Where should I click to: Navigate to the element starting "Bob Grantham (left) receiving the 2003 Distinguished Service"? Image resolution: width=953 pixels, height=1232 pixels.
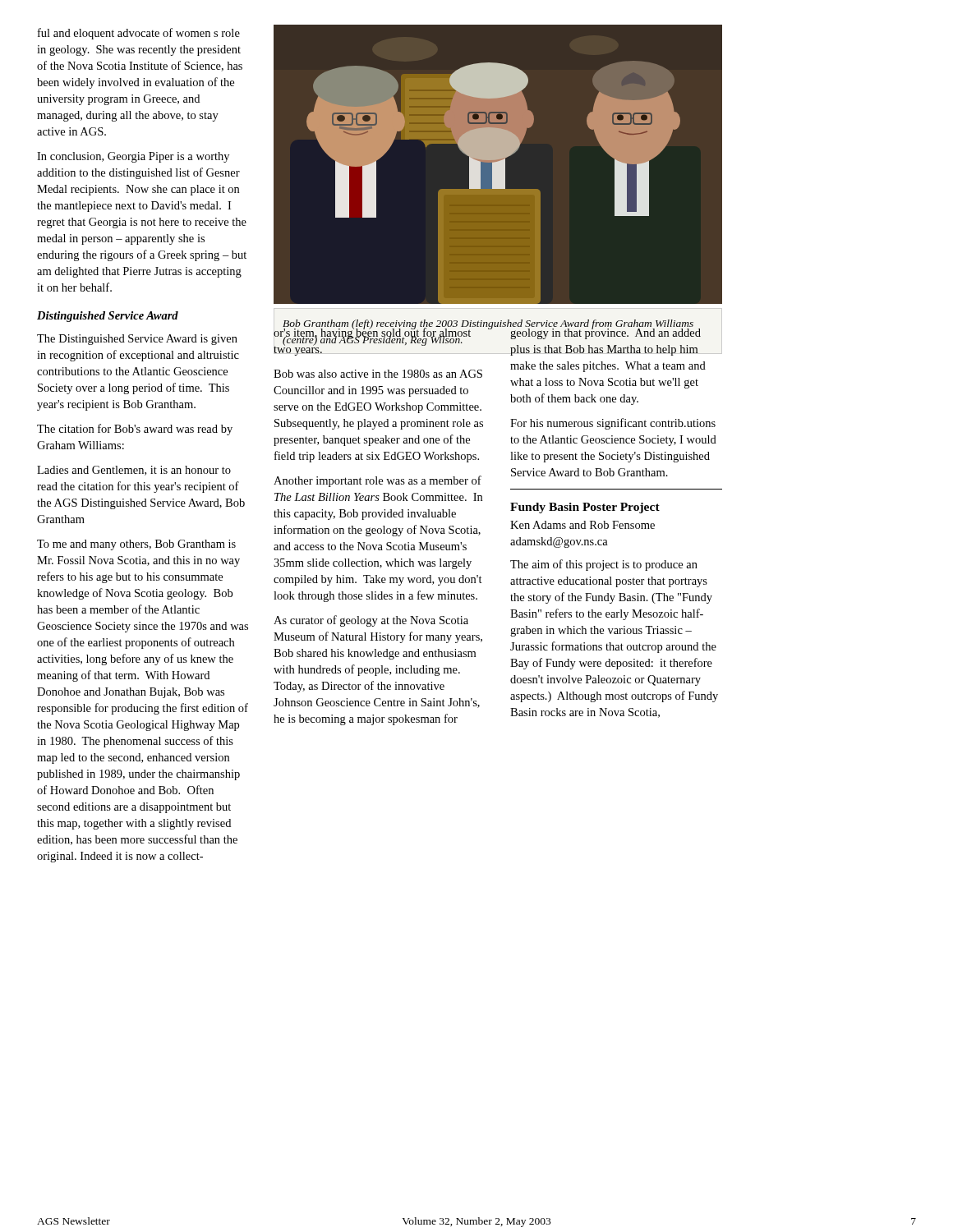pos(488,331)
